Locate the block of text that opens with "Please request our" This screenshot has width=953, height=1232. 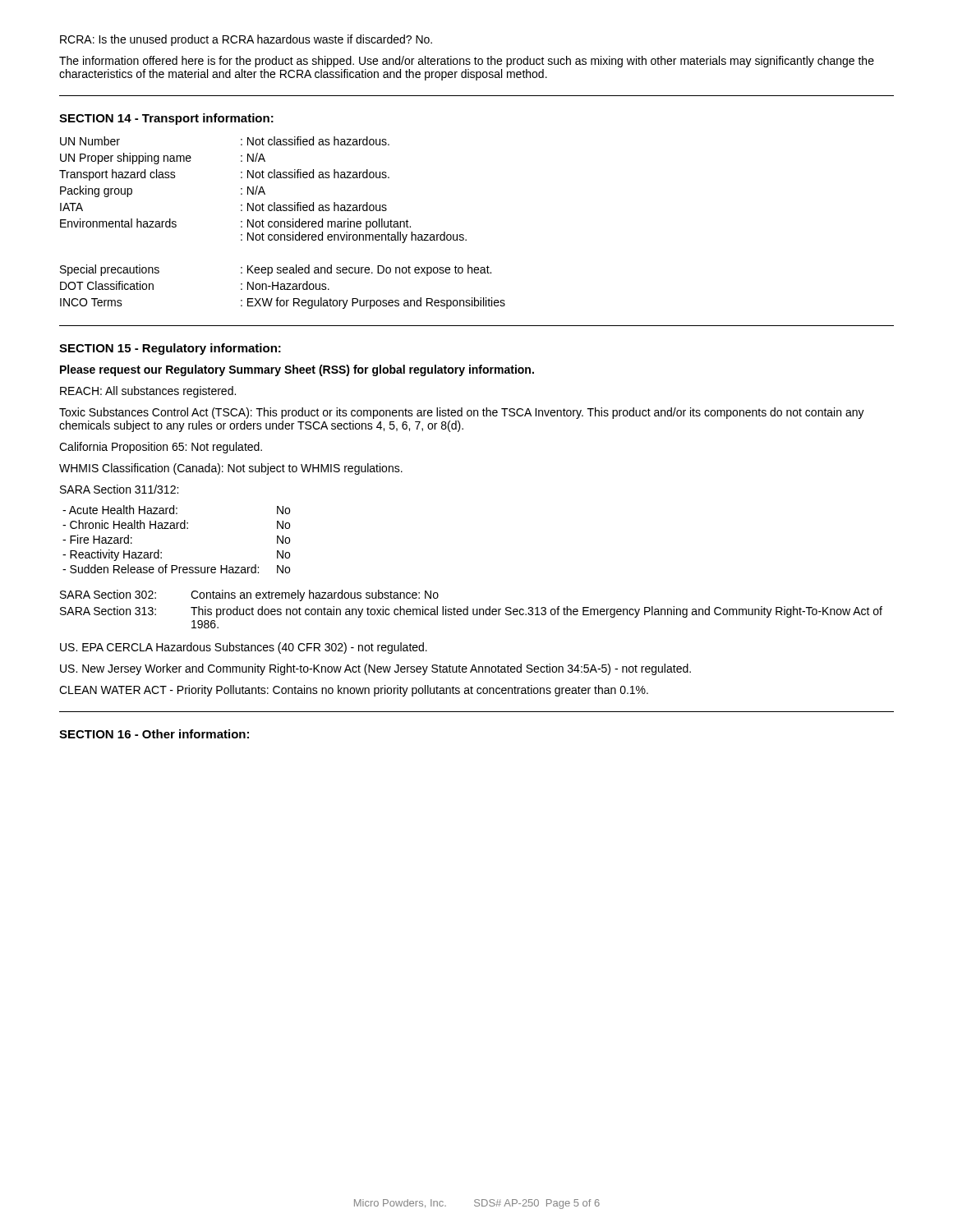(297, 370)
